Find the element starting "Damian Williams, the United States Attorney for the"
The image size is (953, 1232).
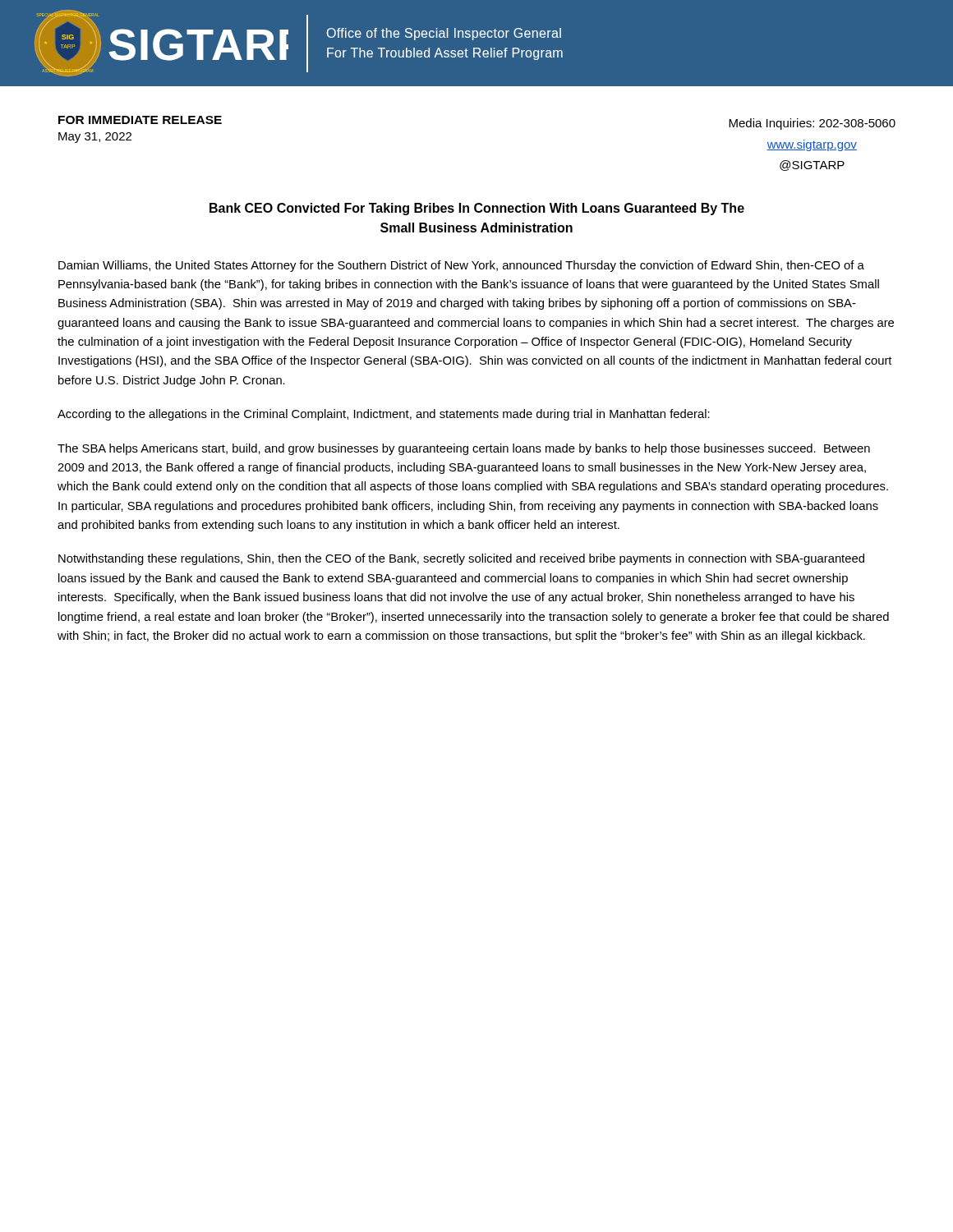point(476,322)
